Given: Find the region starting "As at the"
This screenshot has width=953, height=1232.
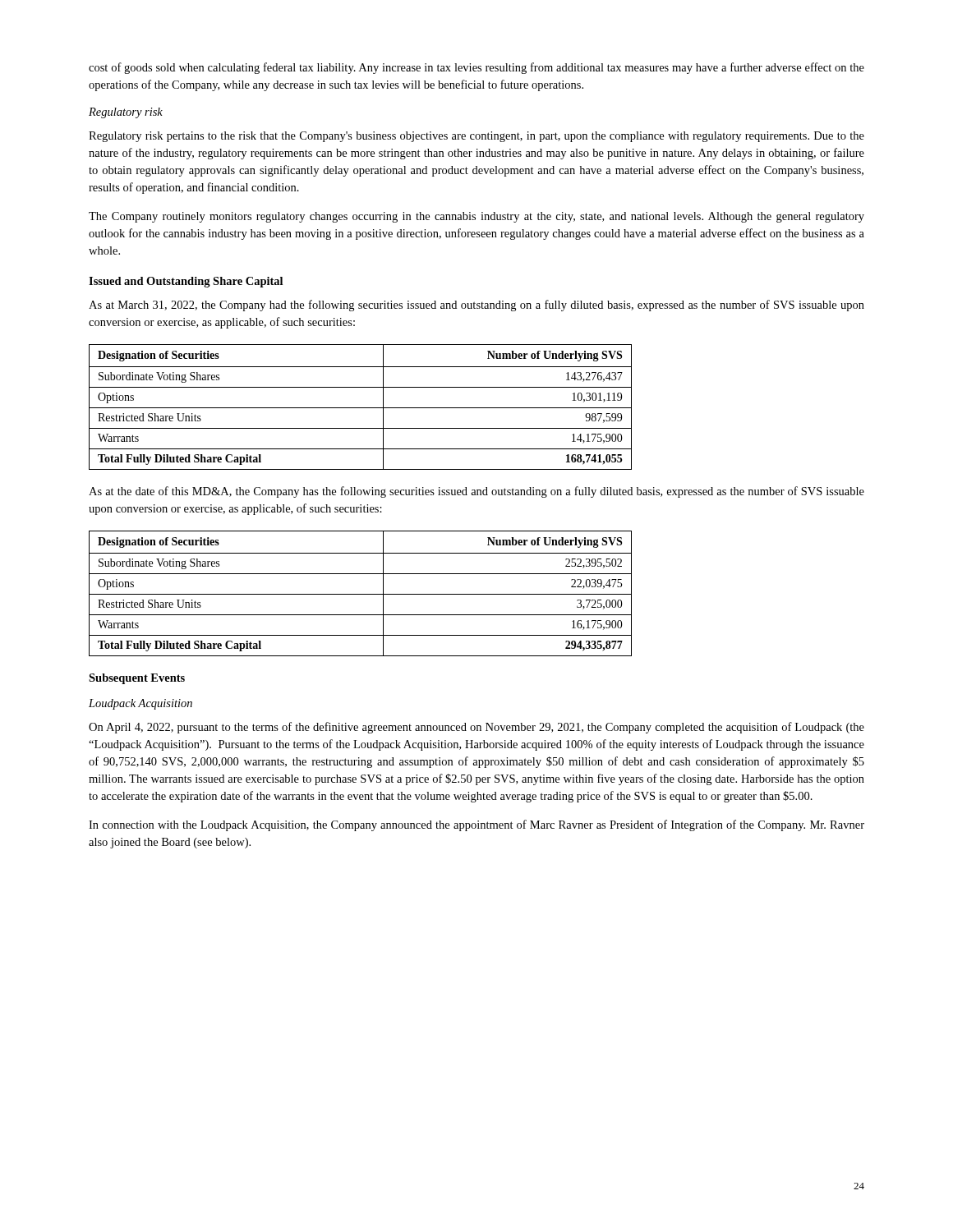Looking at the screenshot, I should 476,500.
